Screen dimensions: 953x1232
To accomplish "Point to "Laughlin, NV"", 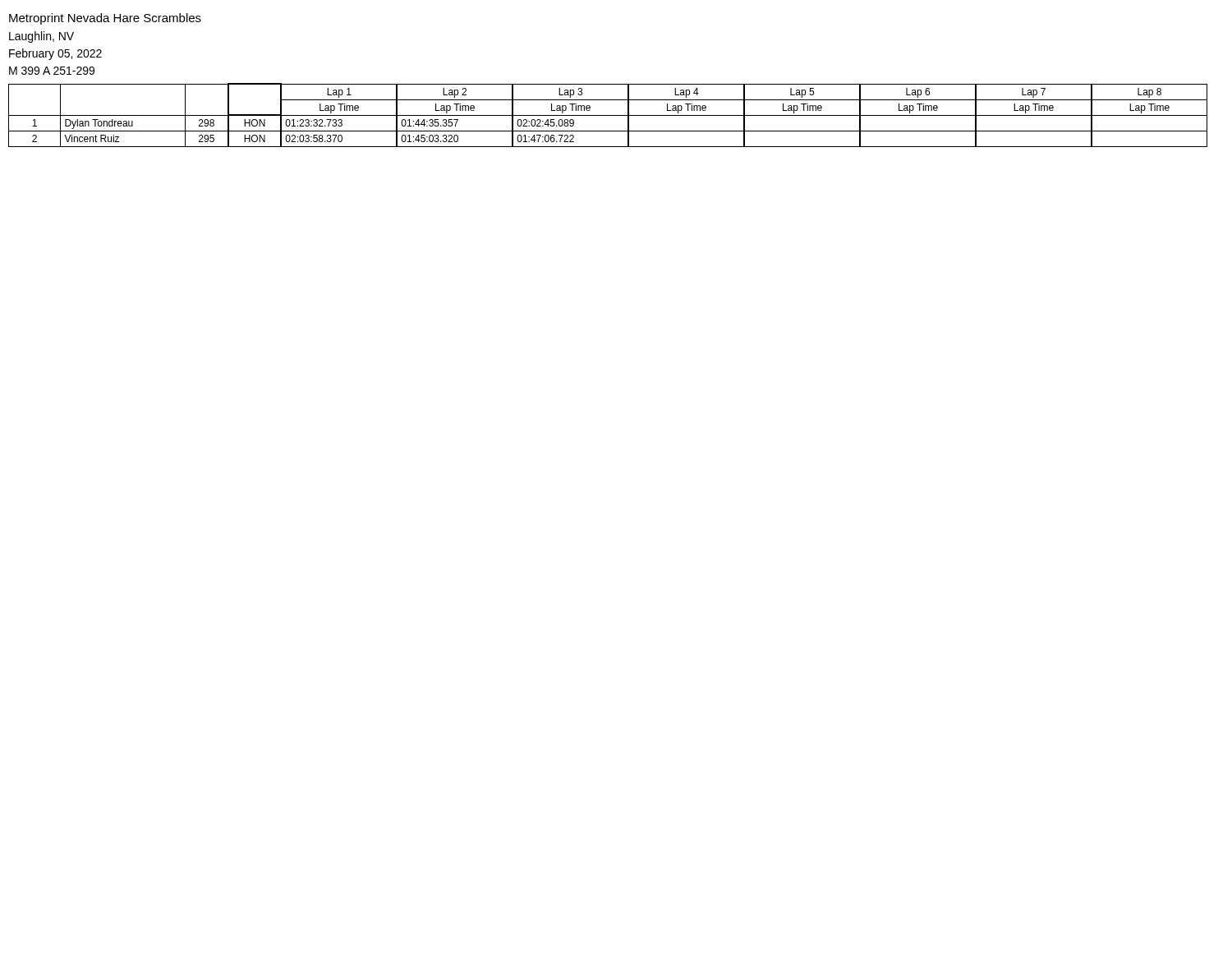I will 41,36.
